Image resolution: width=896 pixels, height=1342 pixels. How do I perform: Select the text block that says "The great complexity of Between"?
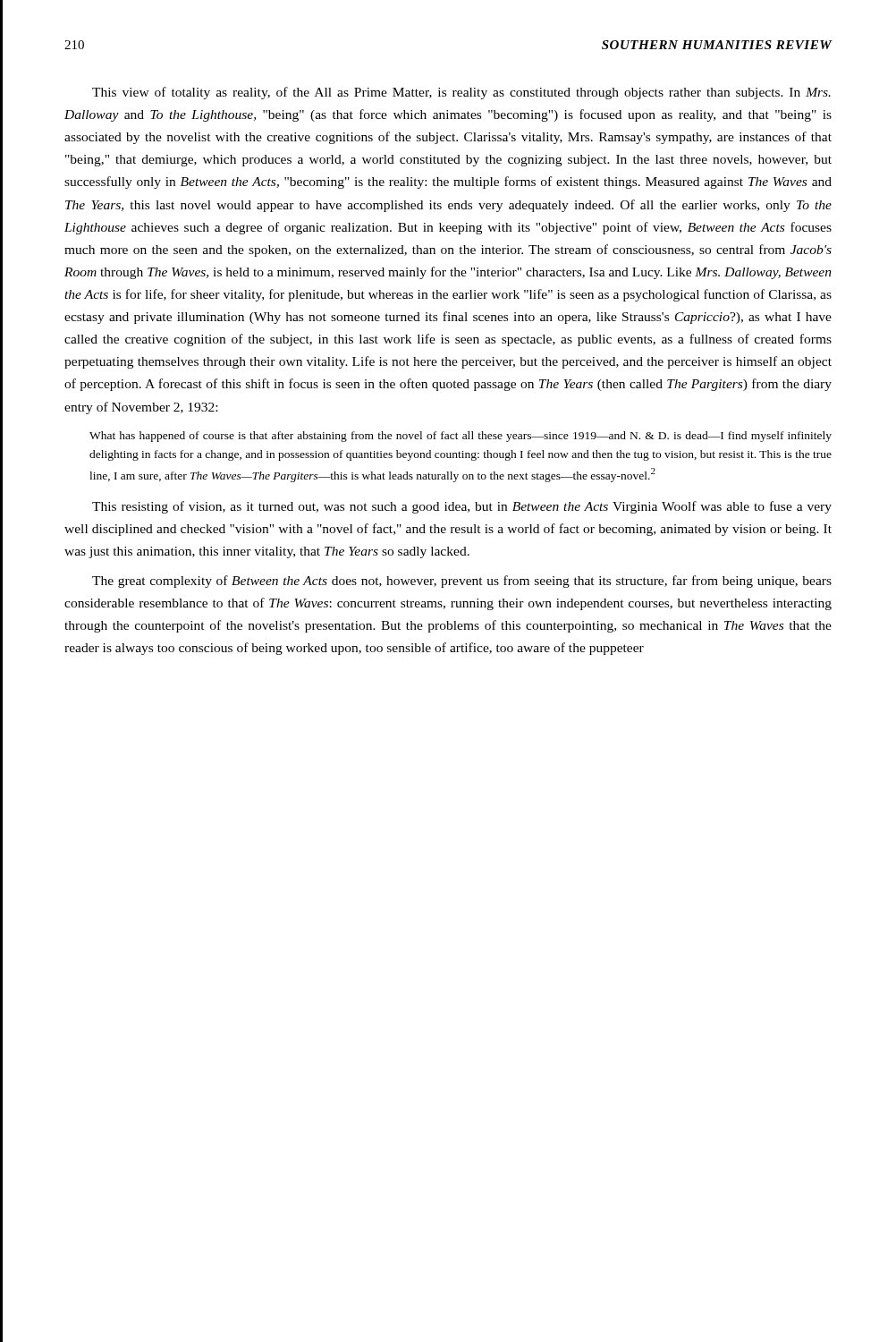click(448, 614)
